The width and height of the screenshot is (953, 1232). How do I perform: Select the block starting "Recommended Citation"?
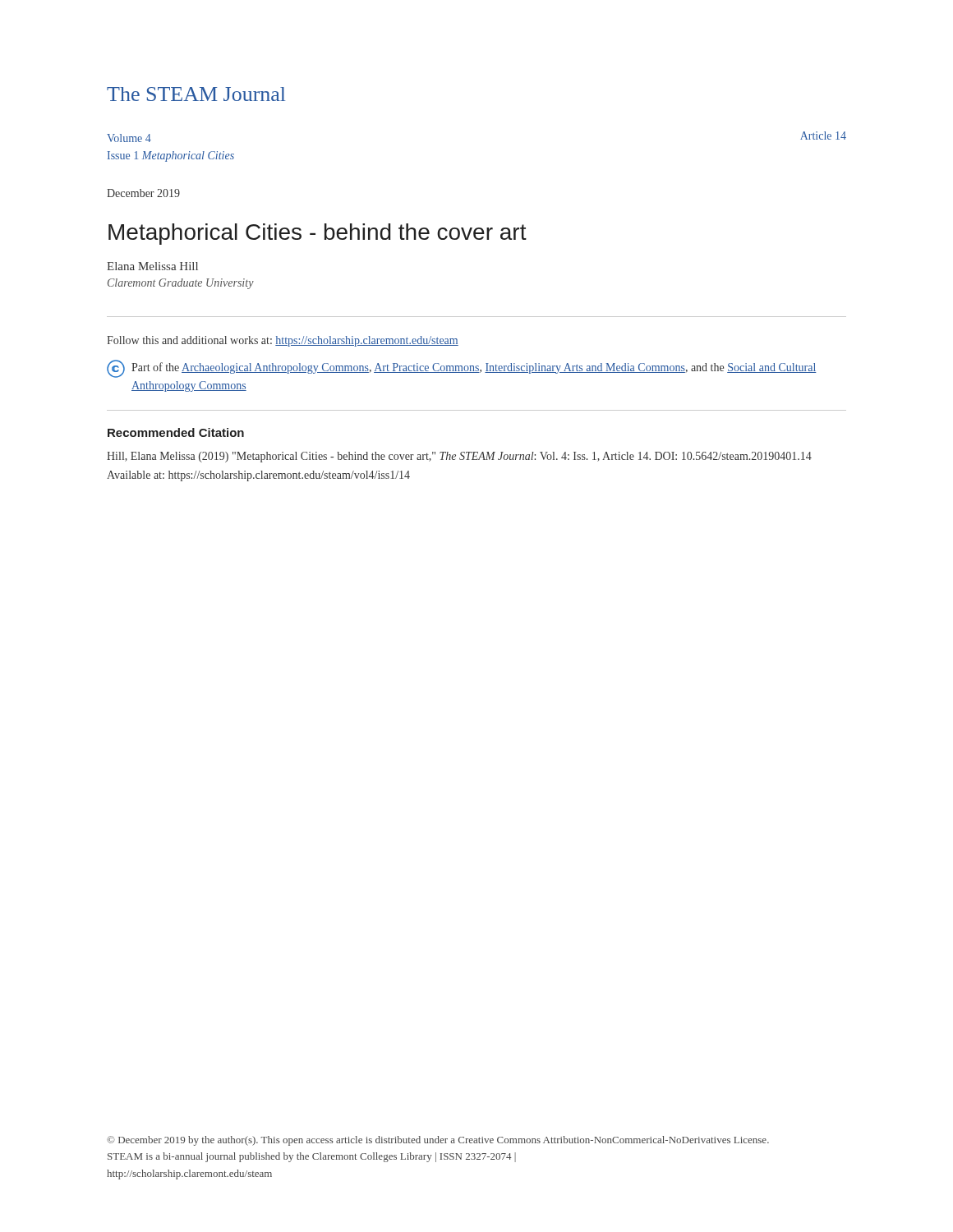click(176, 433)
